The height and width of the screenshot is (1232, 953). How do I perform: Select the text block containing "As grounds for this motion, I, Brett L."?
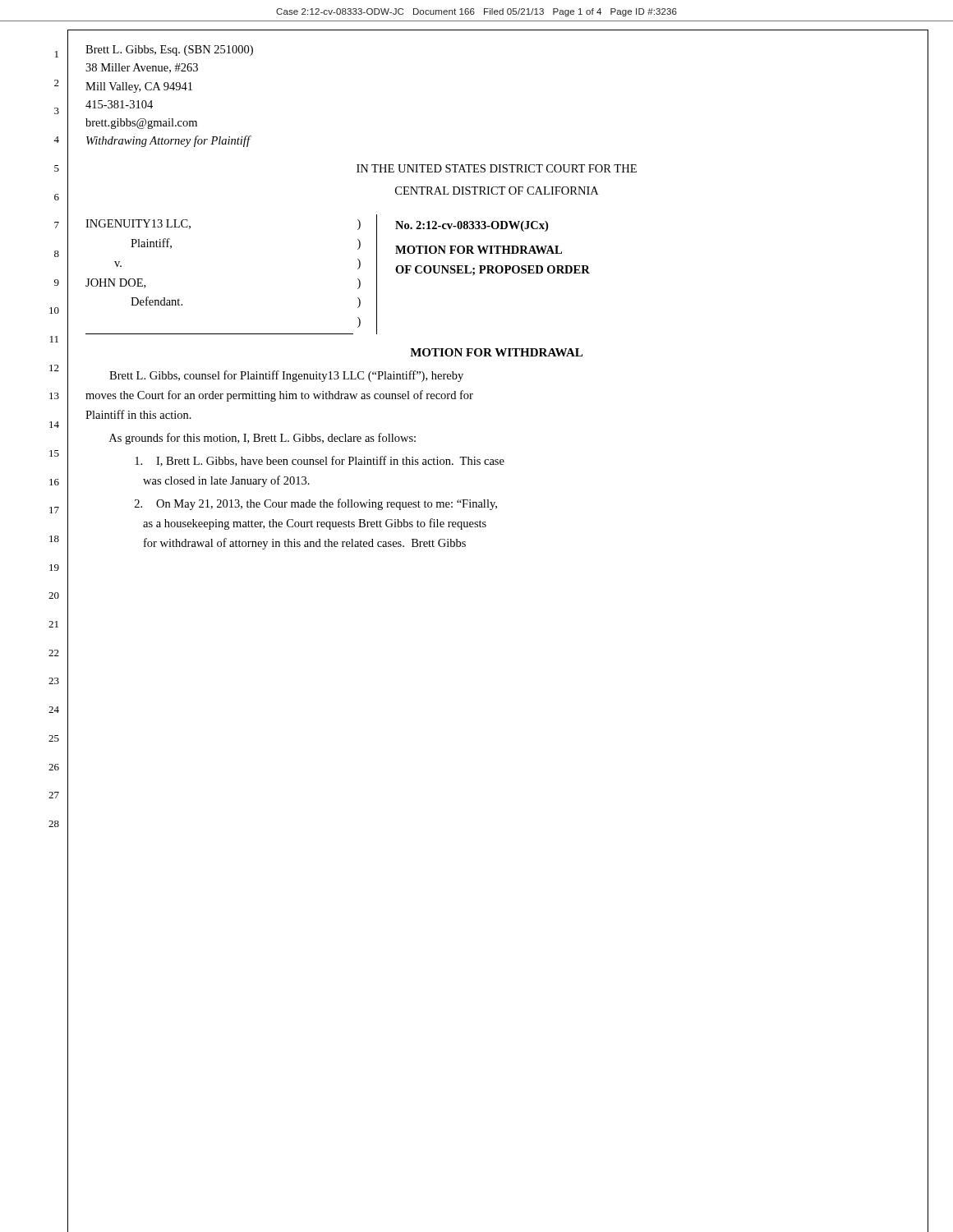251,438
